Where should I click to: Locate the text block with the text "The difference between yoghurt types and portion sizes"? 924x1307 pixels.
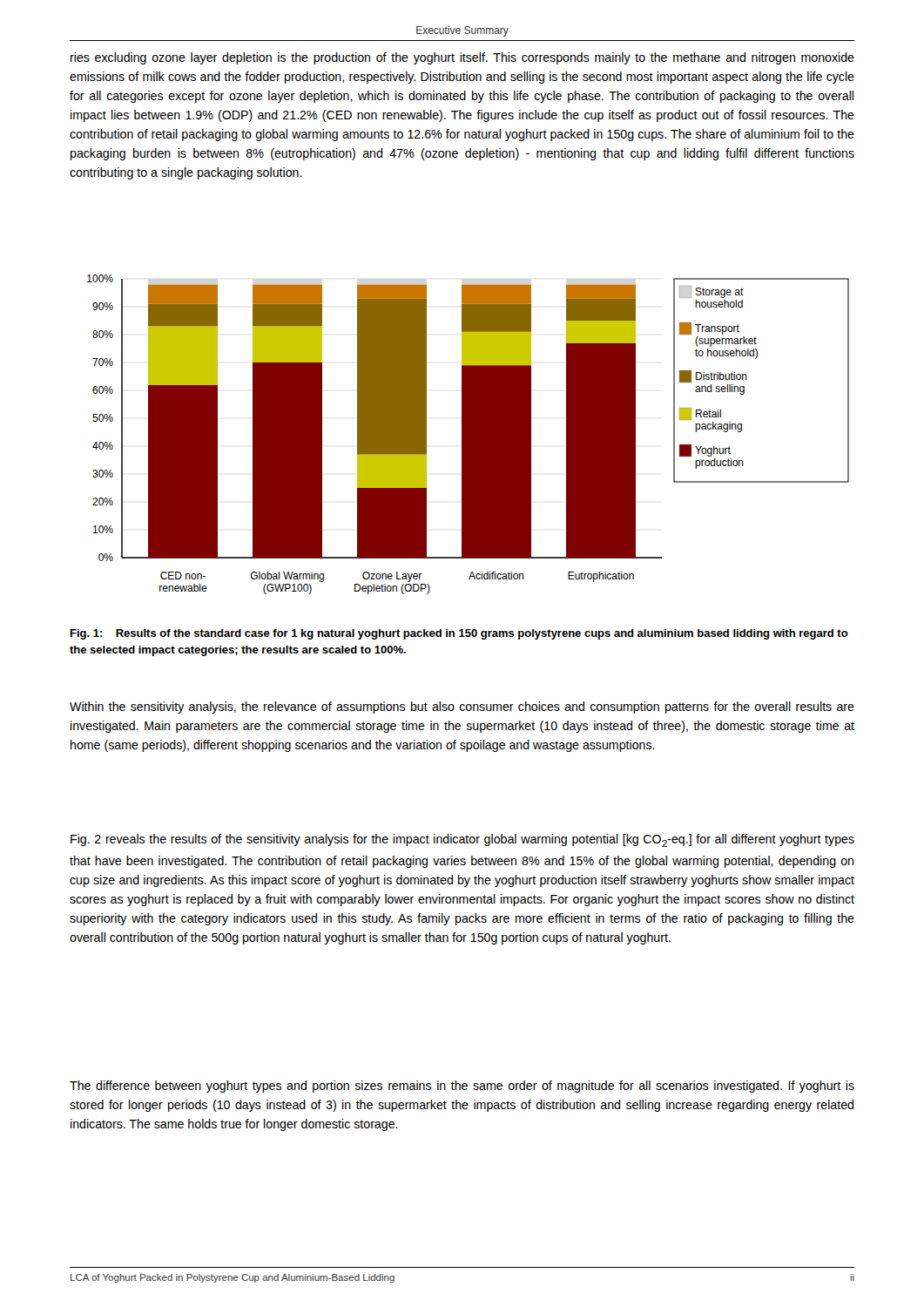tap(462, 1105)
